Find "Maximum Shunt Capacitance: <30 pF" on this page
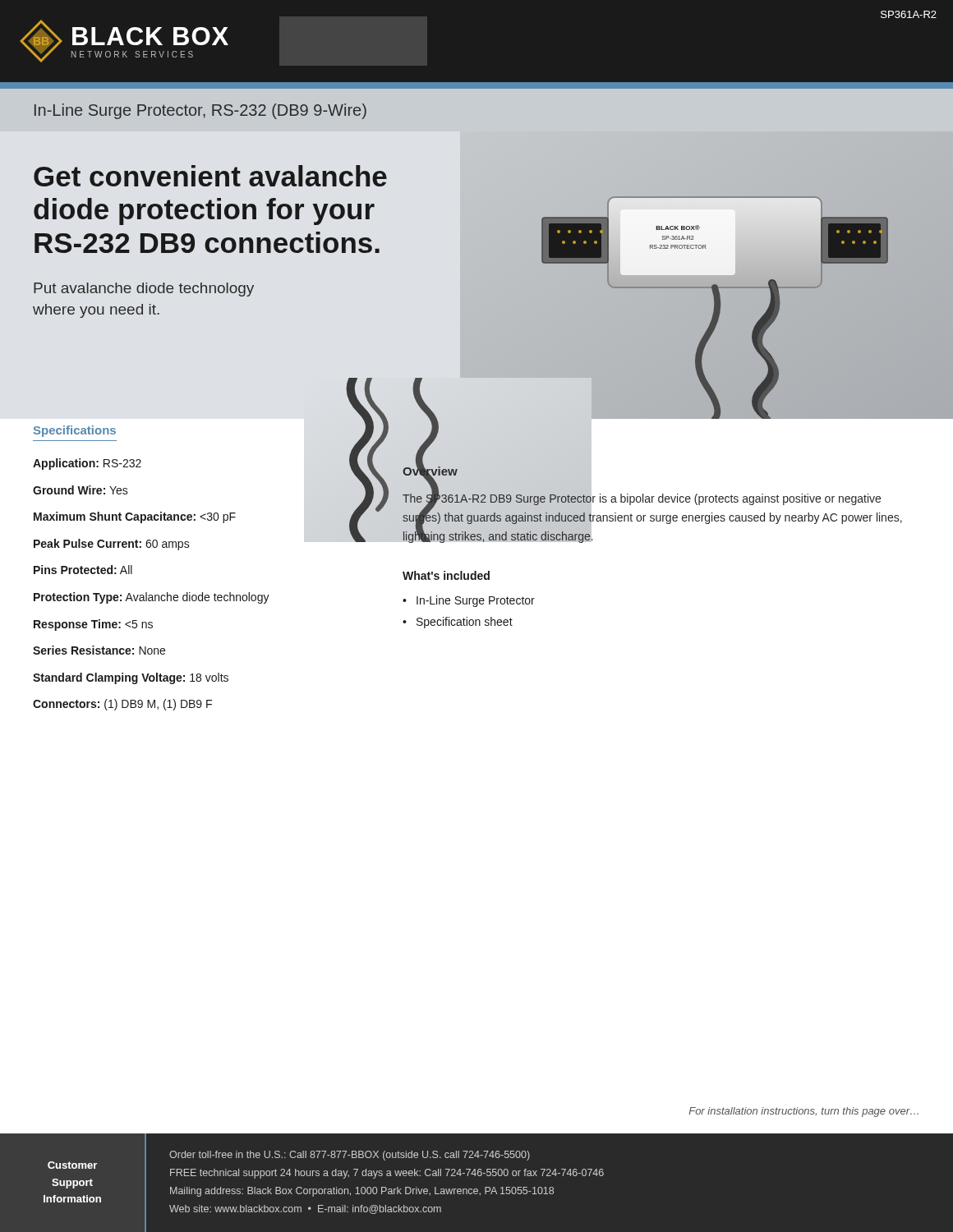 coord(134,517)
